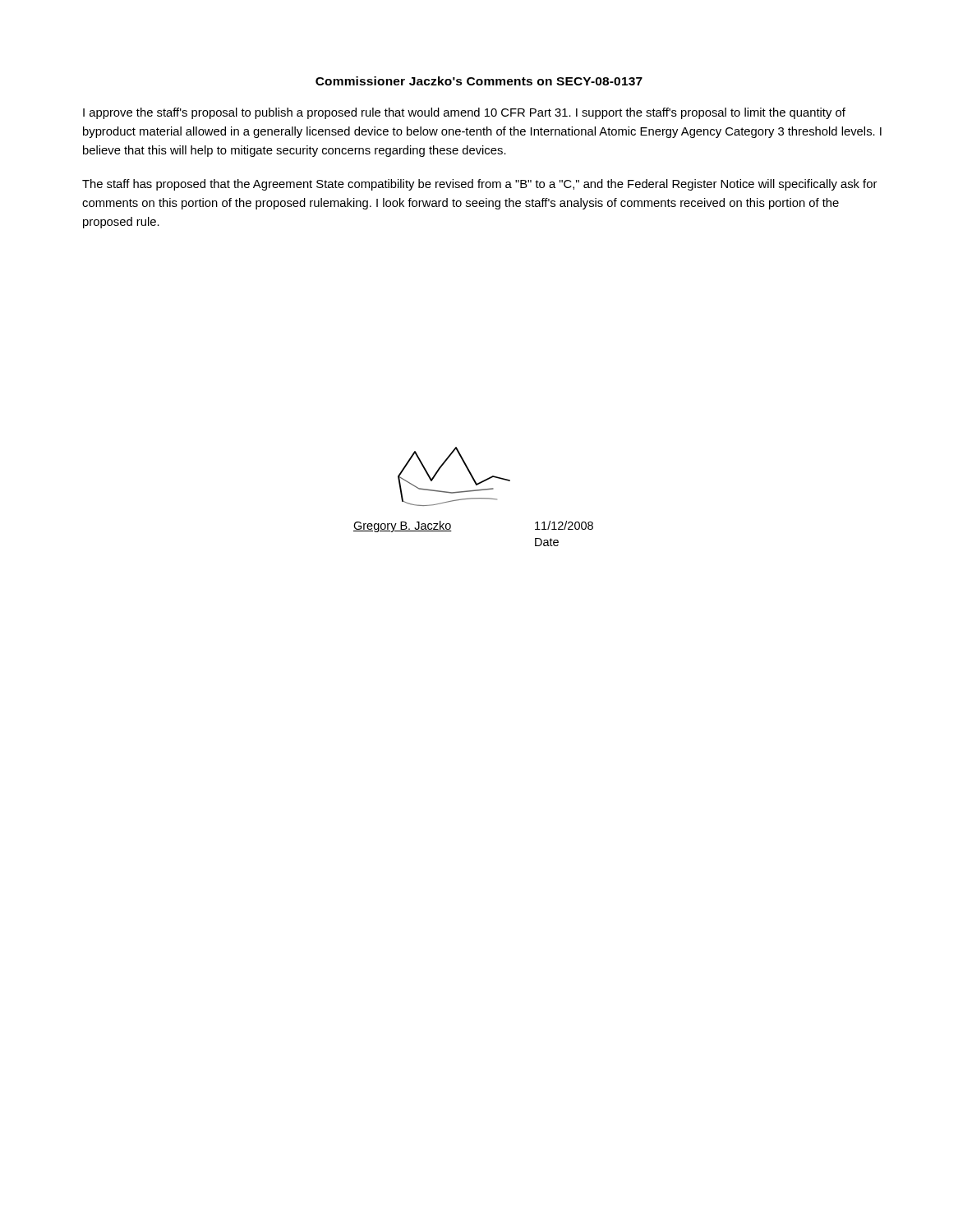Locate the passage starting "Gregory B. Jaczko"
The height and width of the screenshot is (1232, 958).
[402, 526]
